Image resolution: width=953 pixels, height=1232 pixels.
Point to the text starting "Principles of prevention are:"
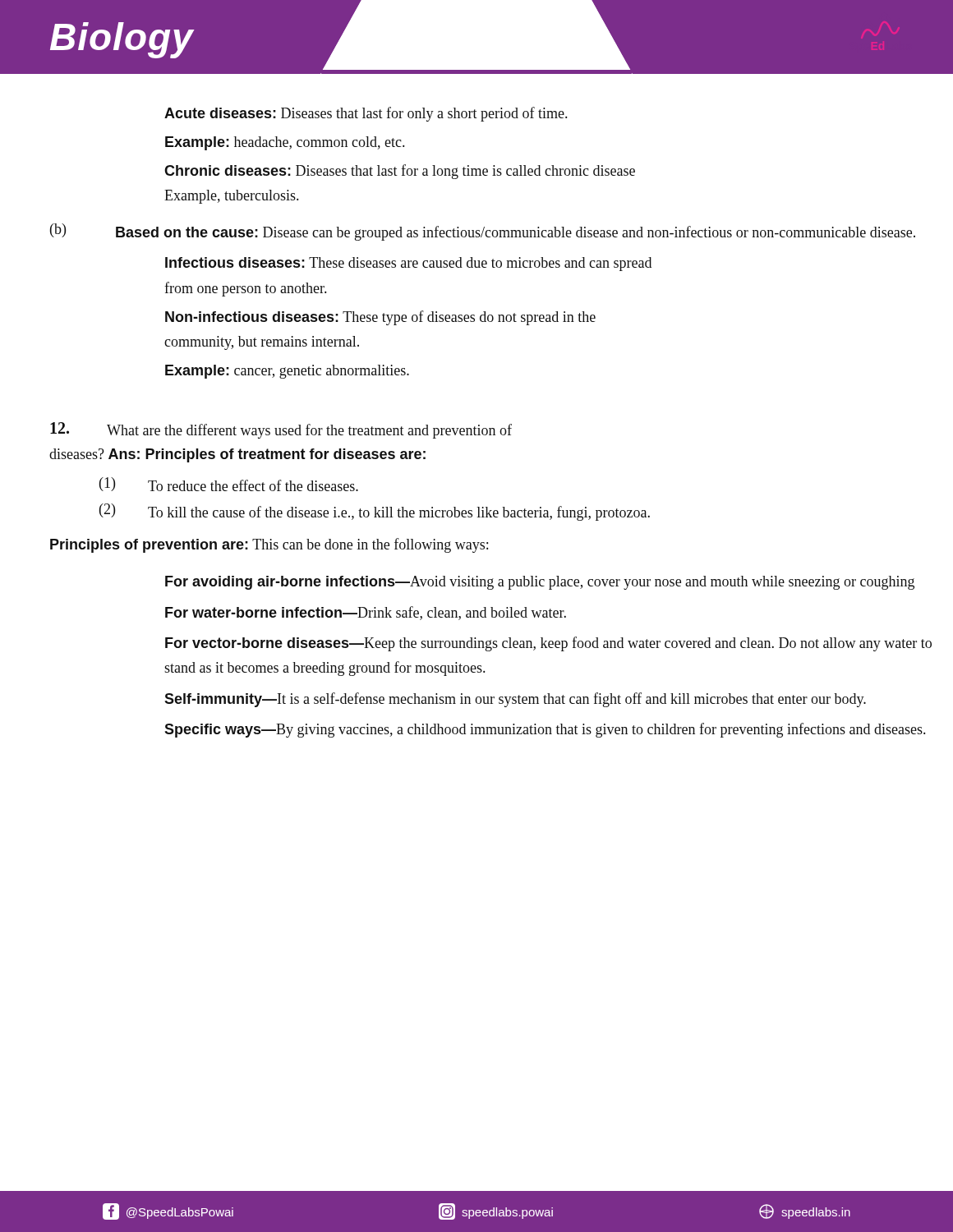click(x=269, y=545)
